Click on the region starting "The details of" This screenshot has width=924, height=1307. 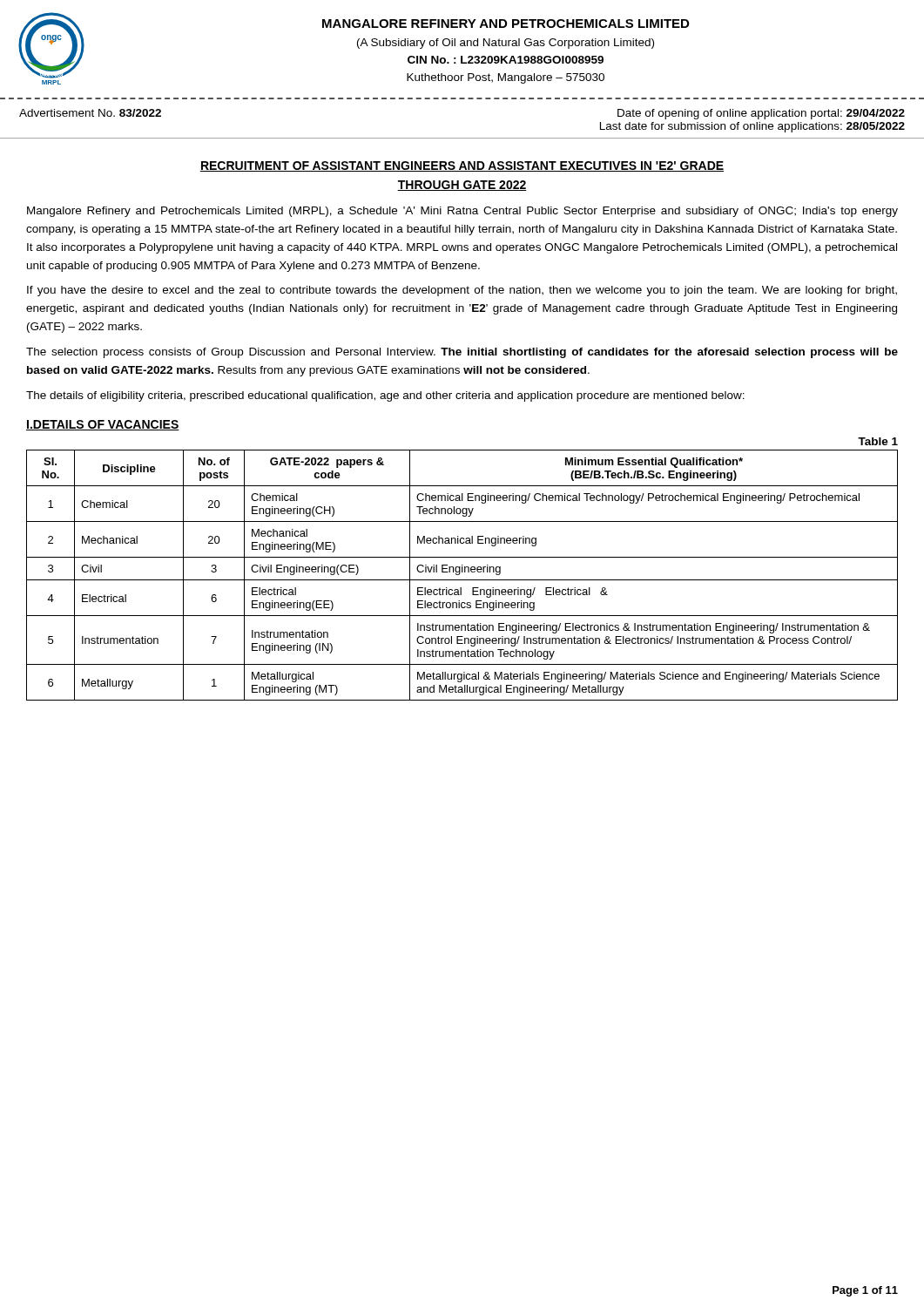[x=386, y=395]
